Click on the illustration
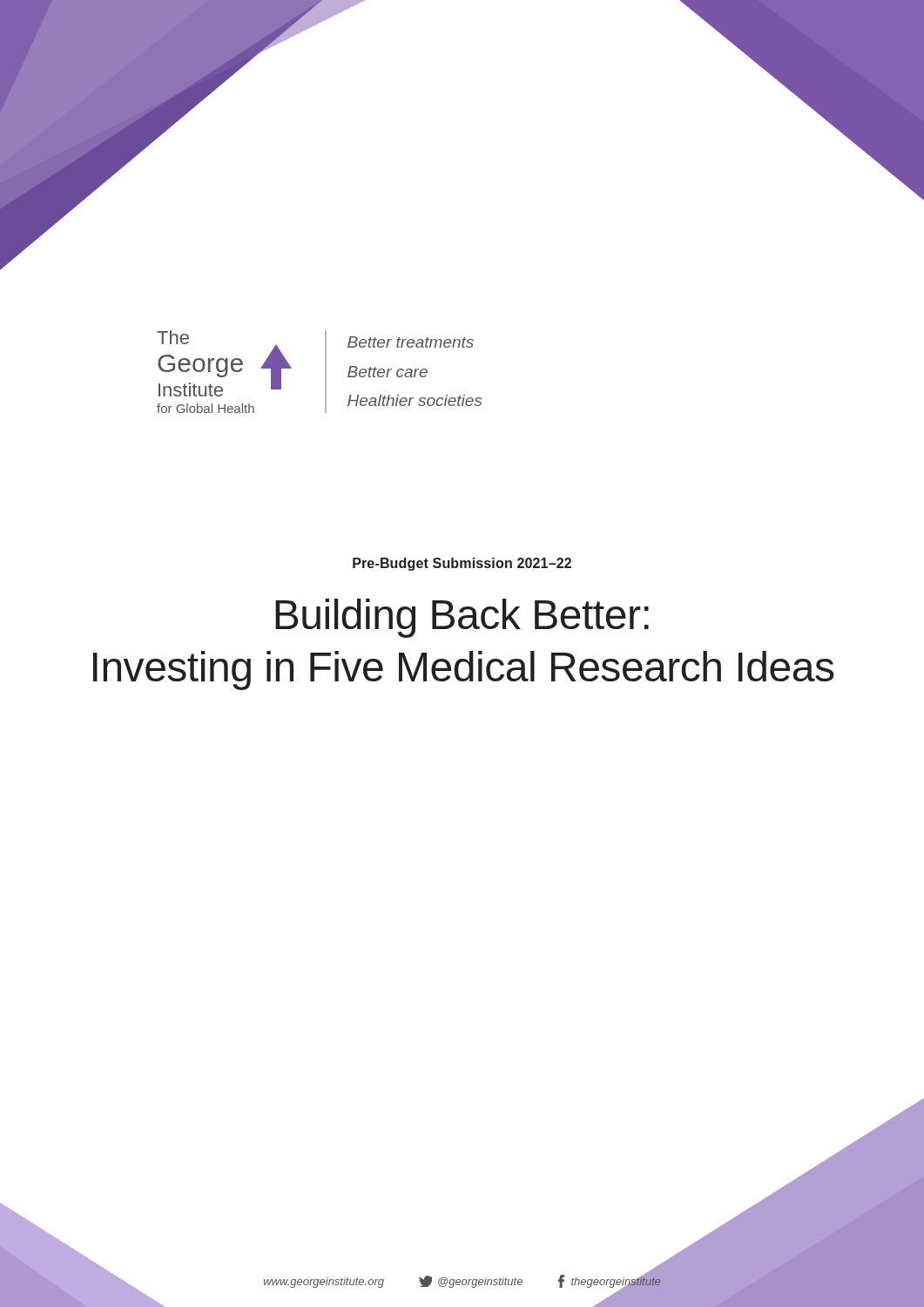Image resolution: width=924 pixels, height=1307 pixels. 462,654
